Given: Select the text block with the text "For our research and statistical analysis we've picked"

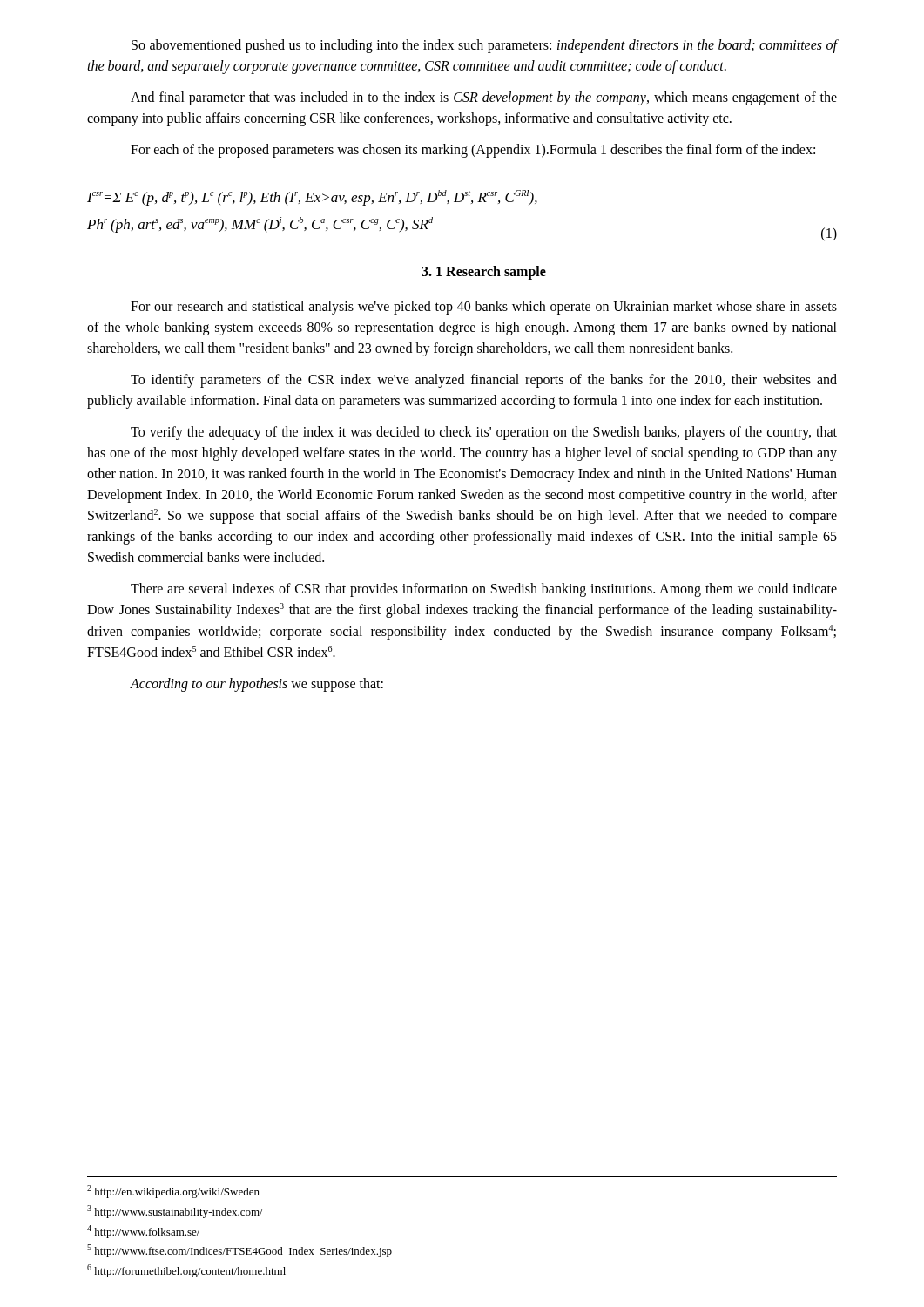Looking at the screenshot, I should tap(462, 328).
